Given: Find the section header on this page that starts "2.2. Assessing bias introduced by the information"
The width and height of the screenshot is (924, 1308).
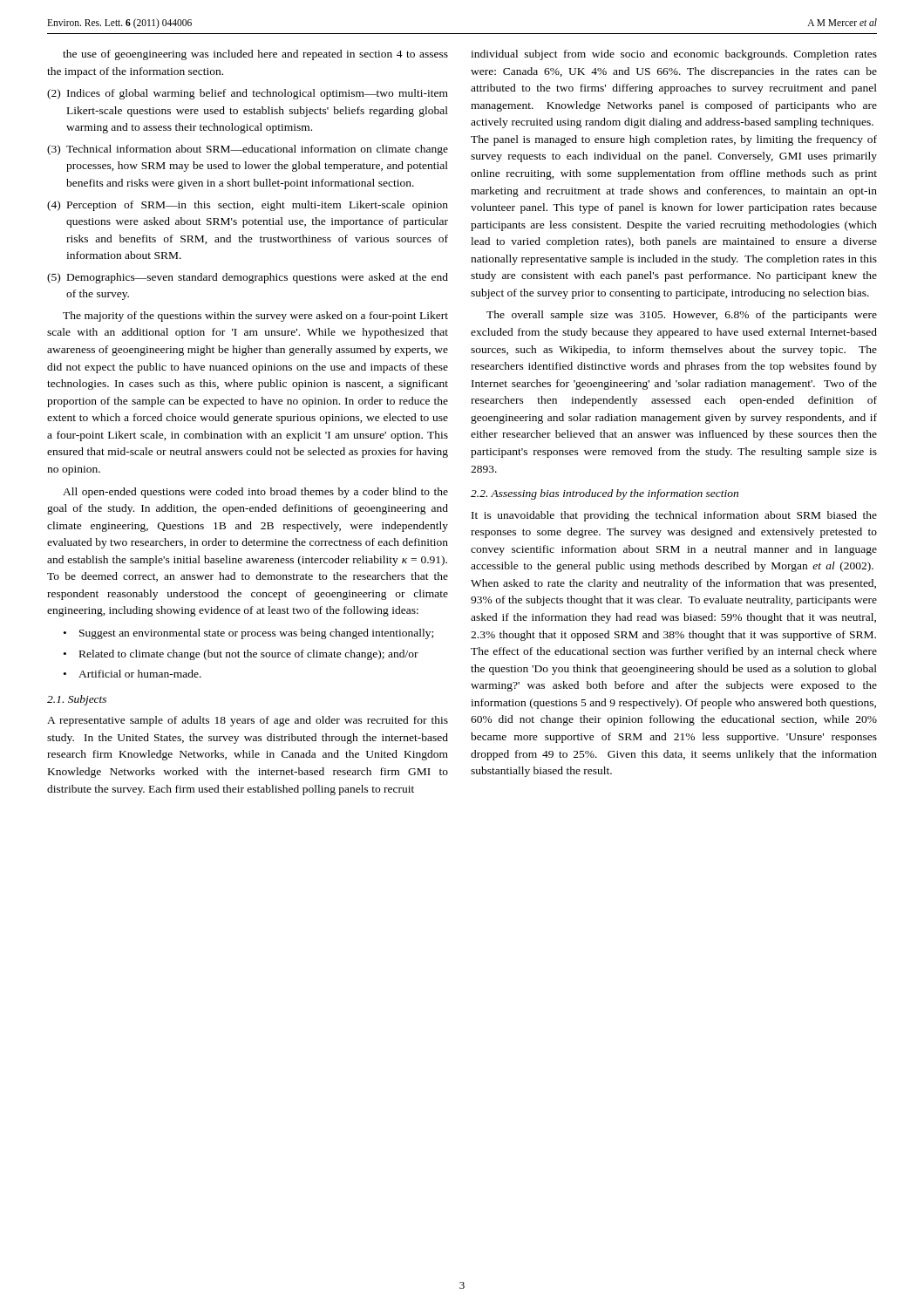Looking at the screenshot, I should (x=605, y=493).
